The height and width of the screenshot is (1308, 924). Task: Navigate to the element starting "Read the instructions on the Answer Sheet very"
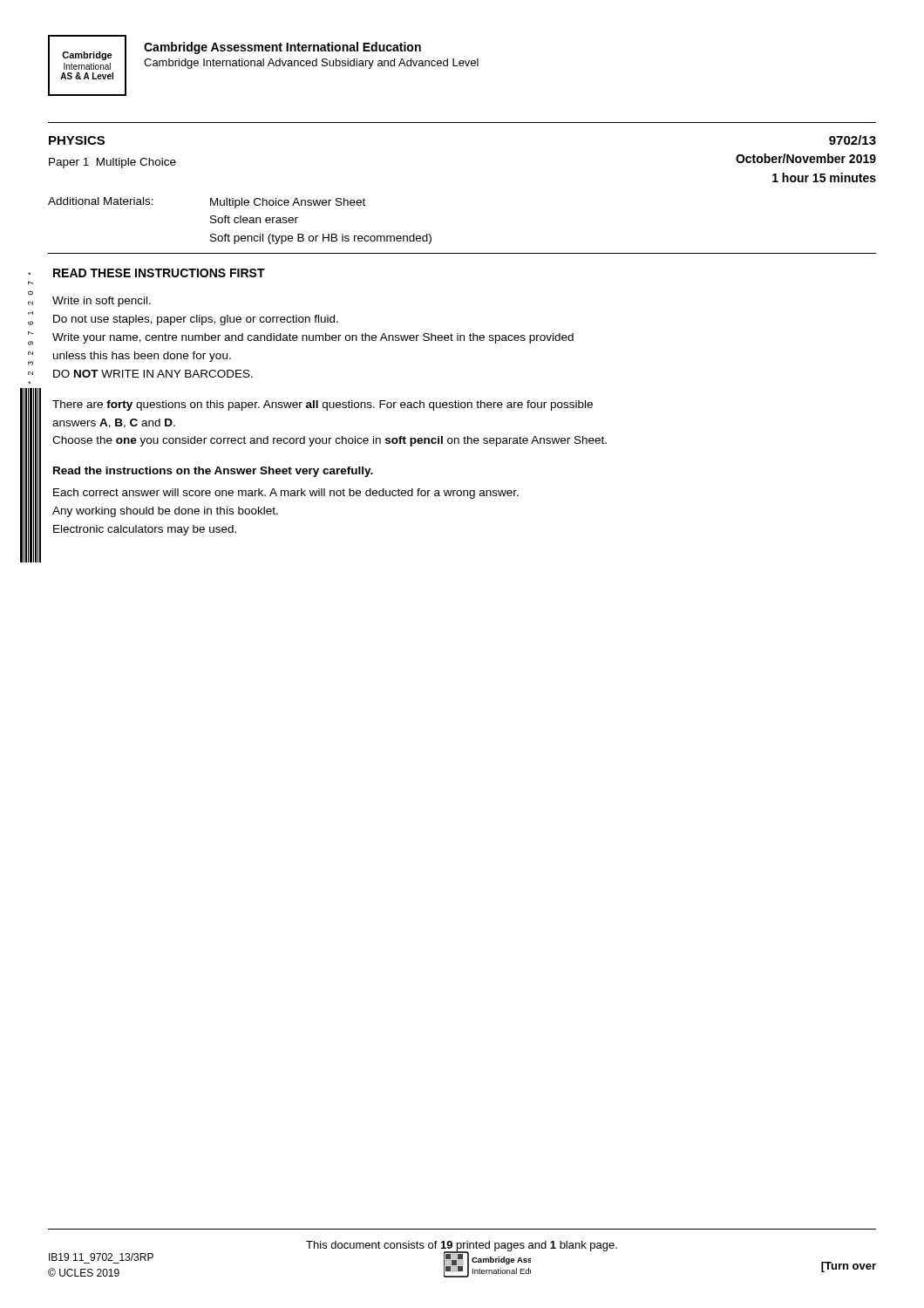pos(213,471)
